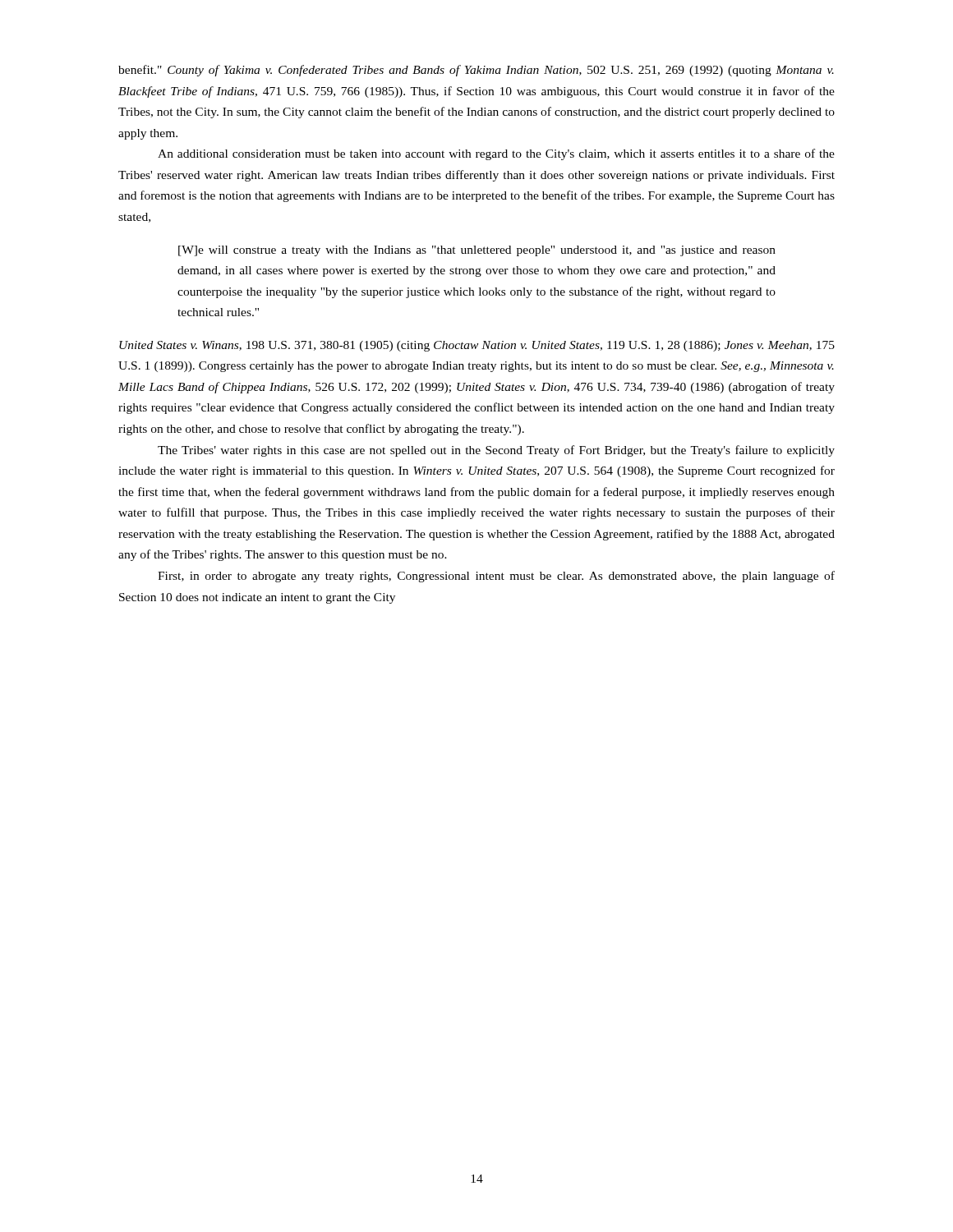The width and height of the screenshot is (953, 1232).
Task: Find the text block containing "United States v. Winans, 198 U.S. 371, 380-81"
Action: click(x=476, y=386)
